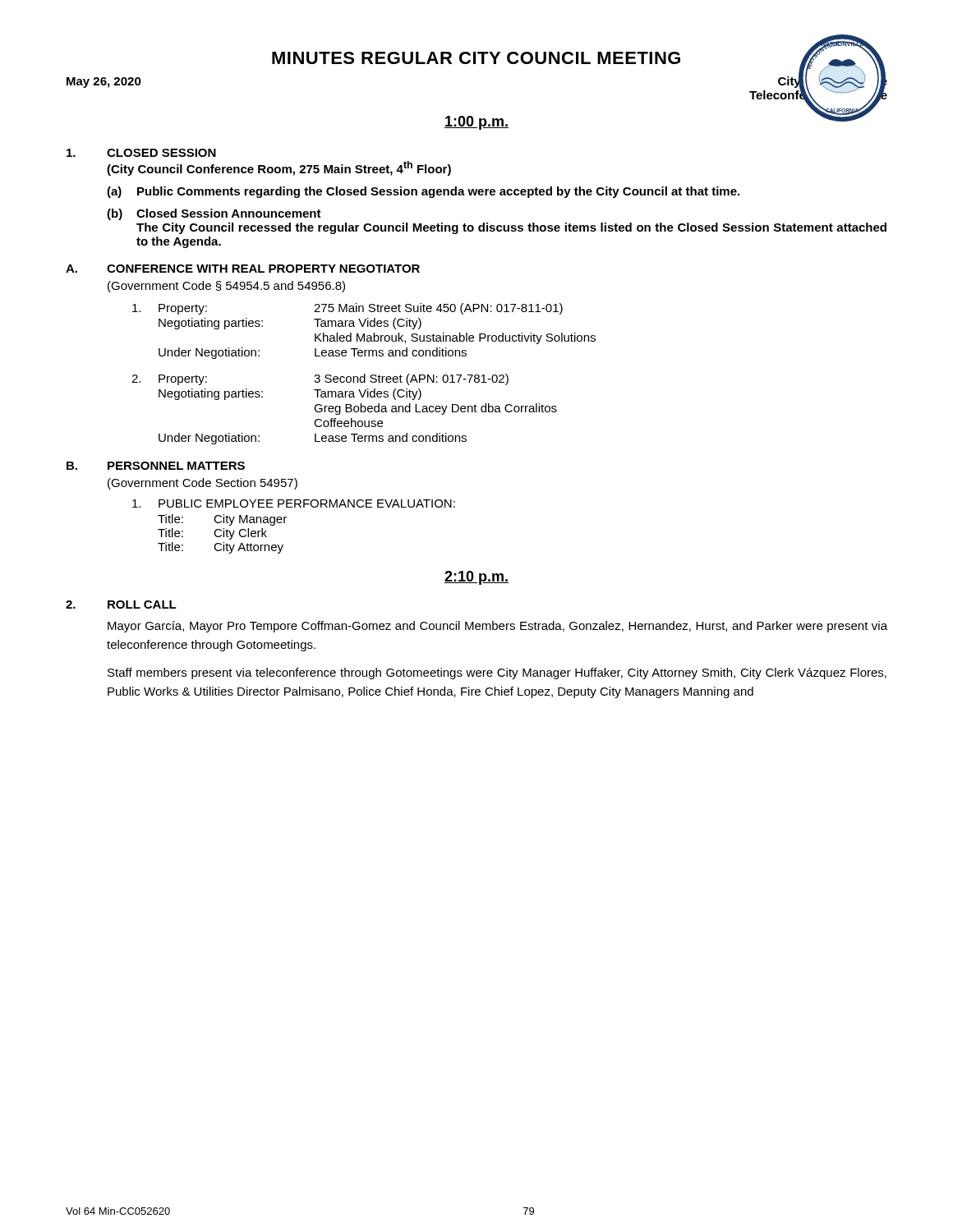
Task: Find the logo
Action: tap(842, 79)
